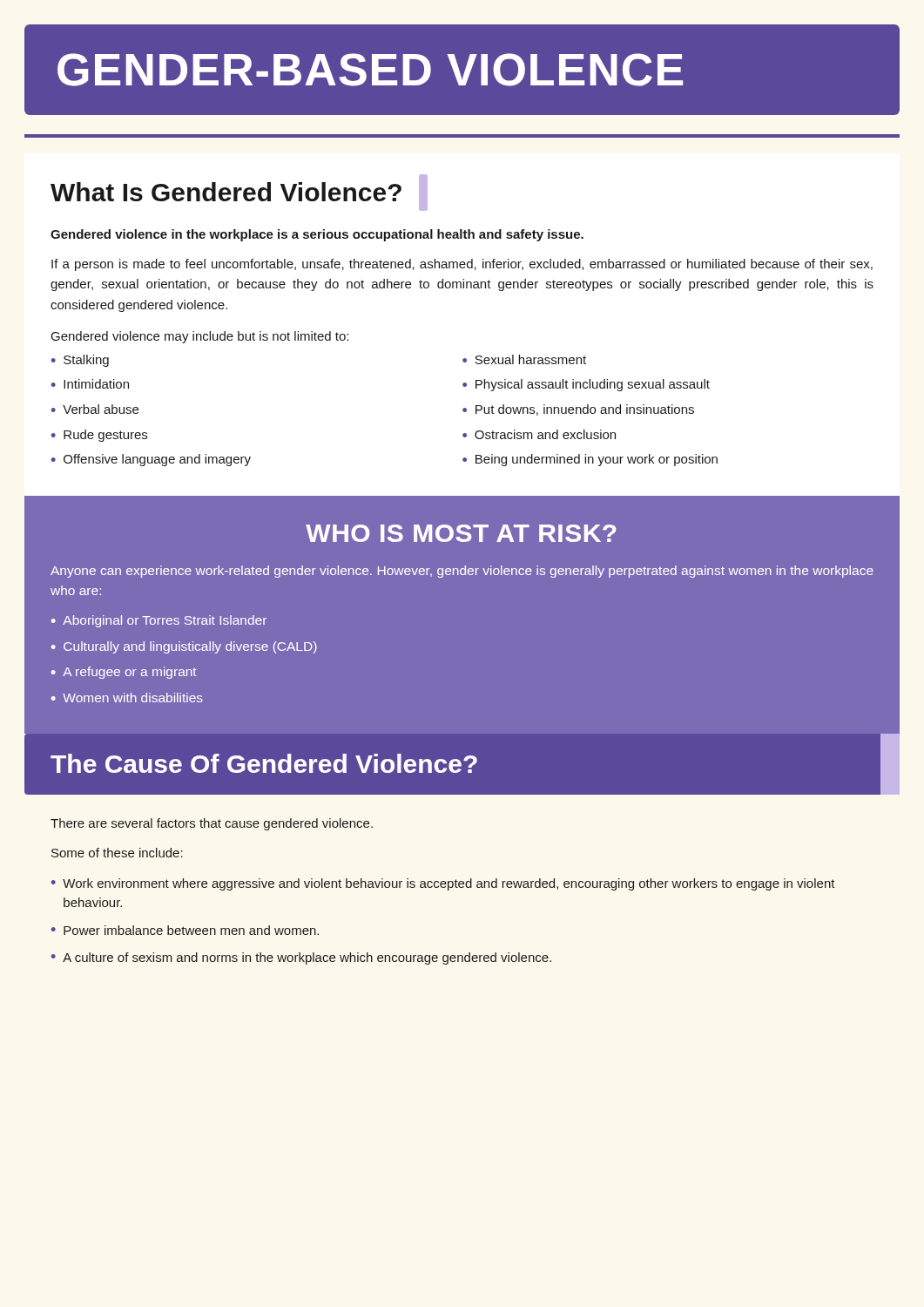Navigate to the element starting "•Culturally and linguistically diverse (CALD)"
This screenshot has width=924, height=1307.
184,648
